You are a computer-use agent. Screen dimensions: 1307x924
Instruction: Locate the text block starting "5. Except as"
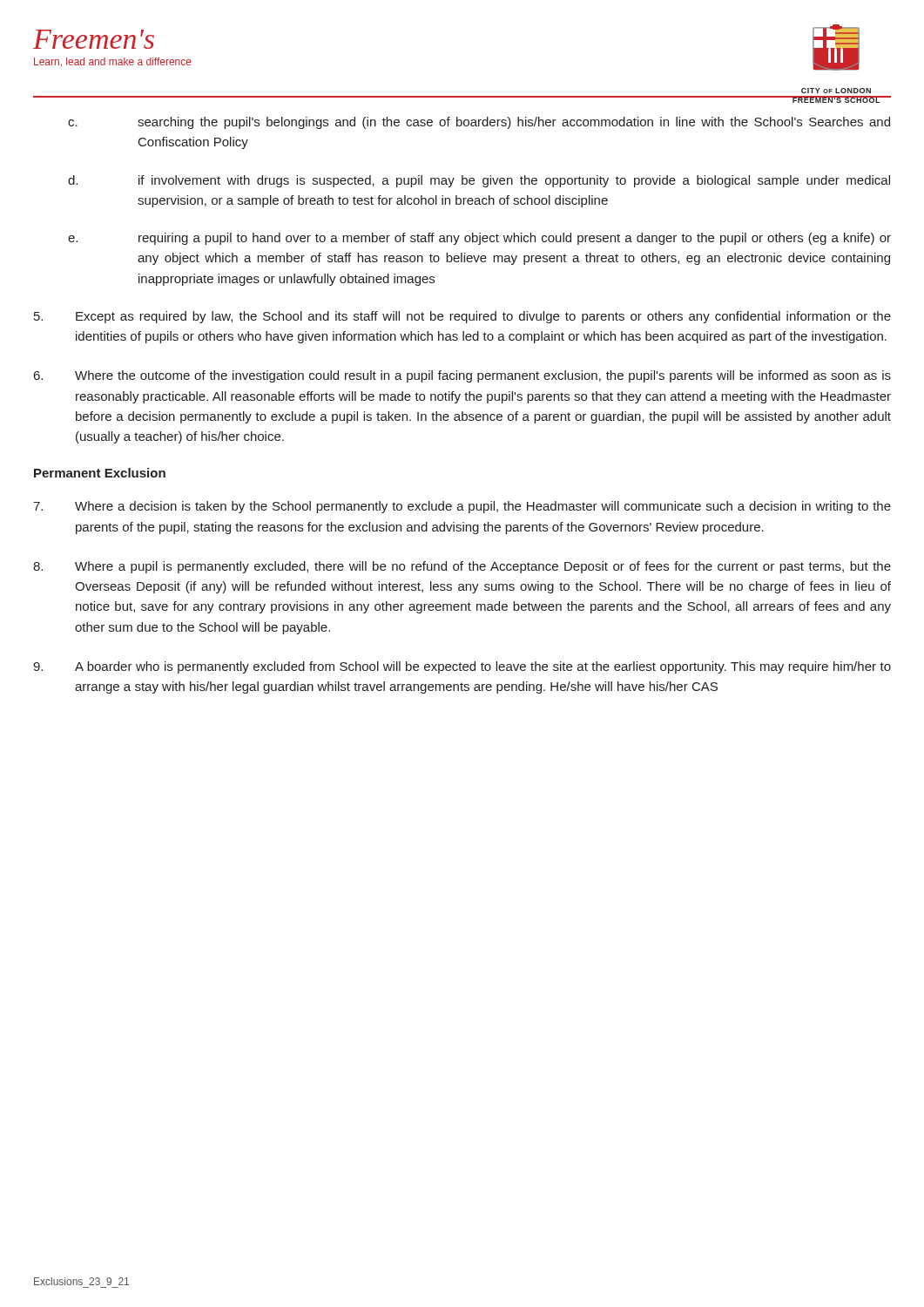click(x=462, y=326)
